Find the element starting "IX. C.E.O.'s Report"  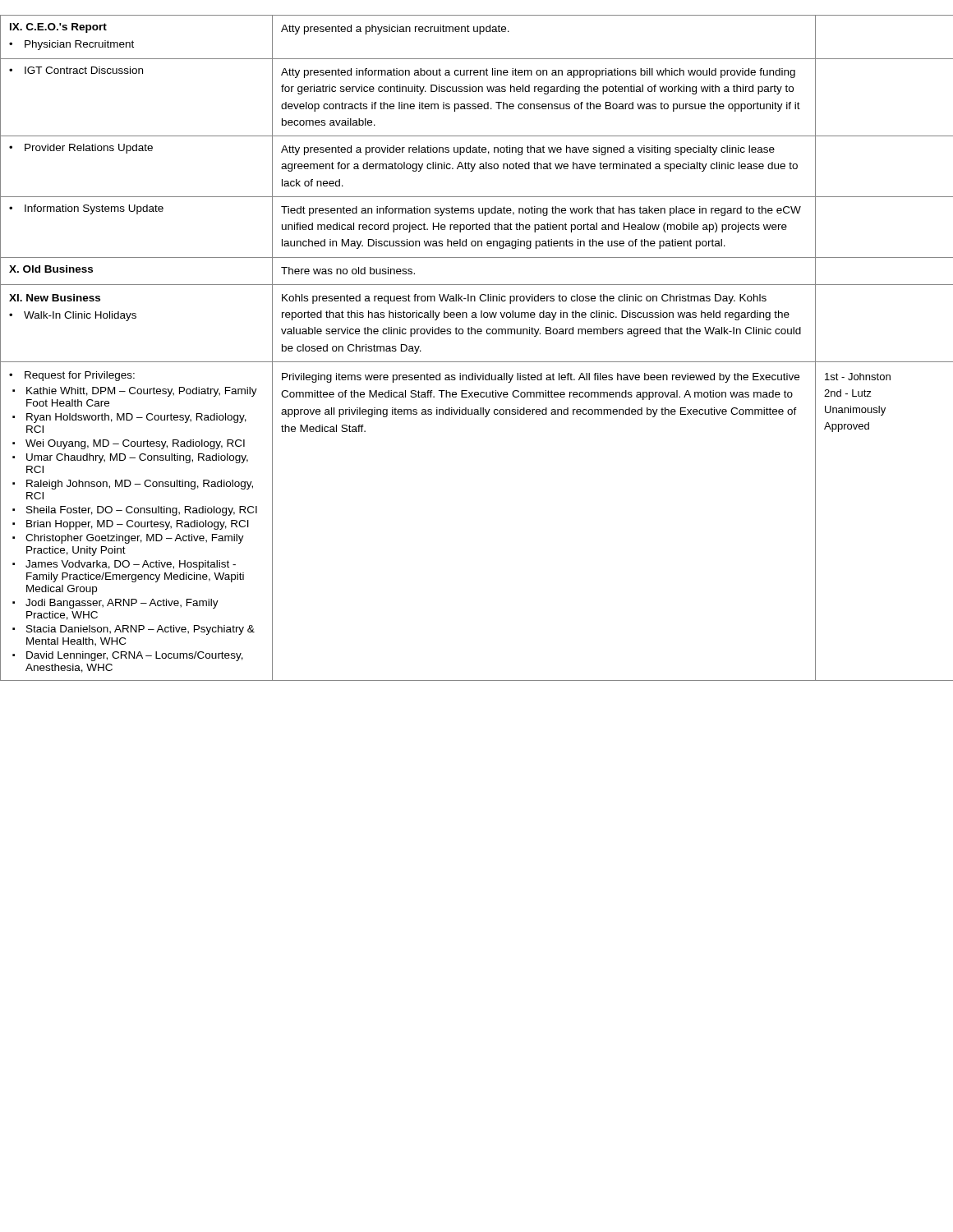tap(58, 27)
